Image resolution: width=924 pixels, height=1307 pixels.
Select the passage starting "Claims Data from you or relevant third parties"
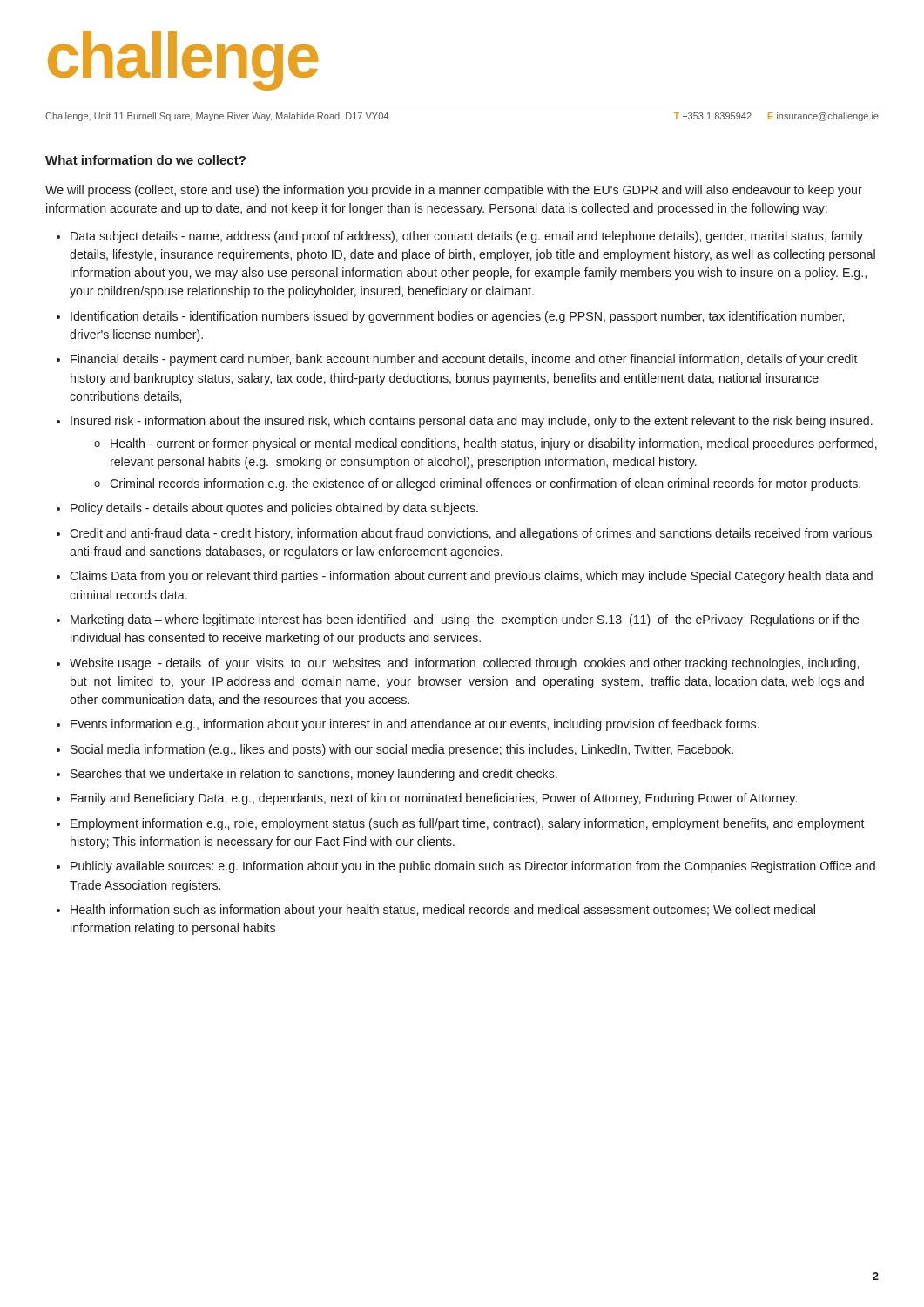(x=471, y=586)
